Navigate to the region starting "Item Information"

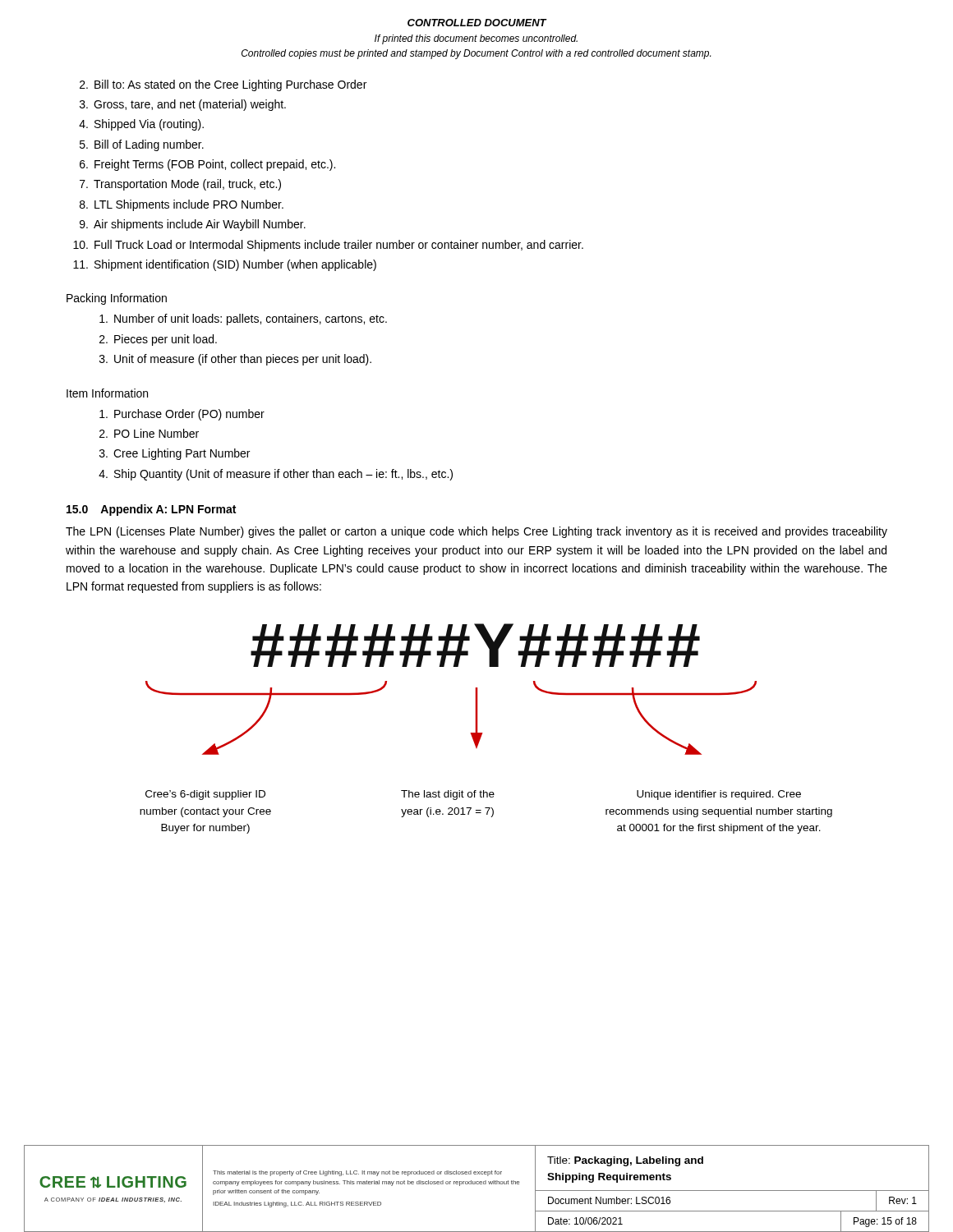coord(107,393)
